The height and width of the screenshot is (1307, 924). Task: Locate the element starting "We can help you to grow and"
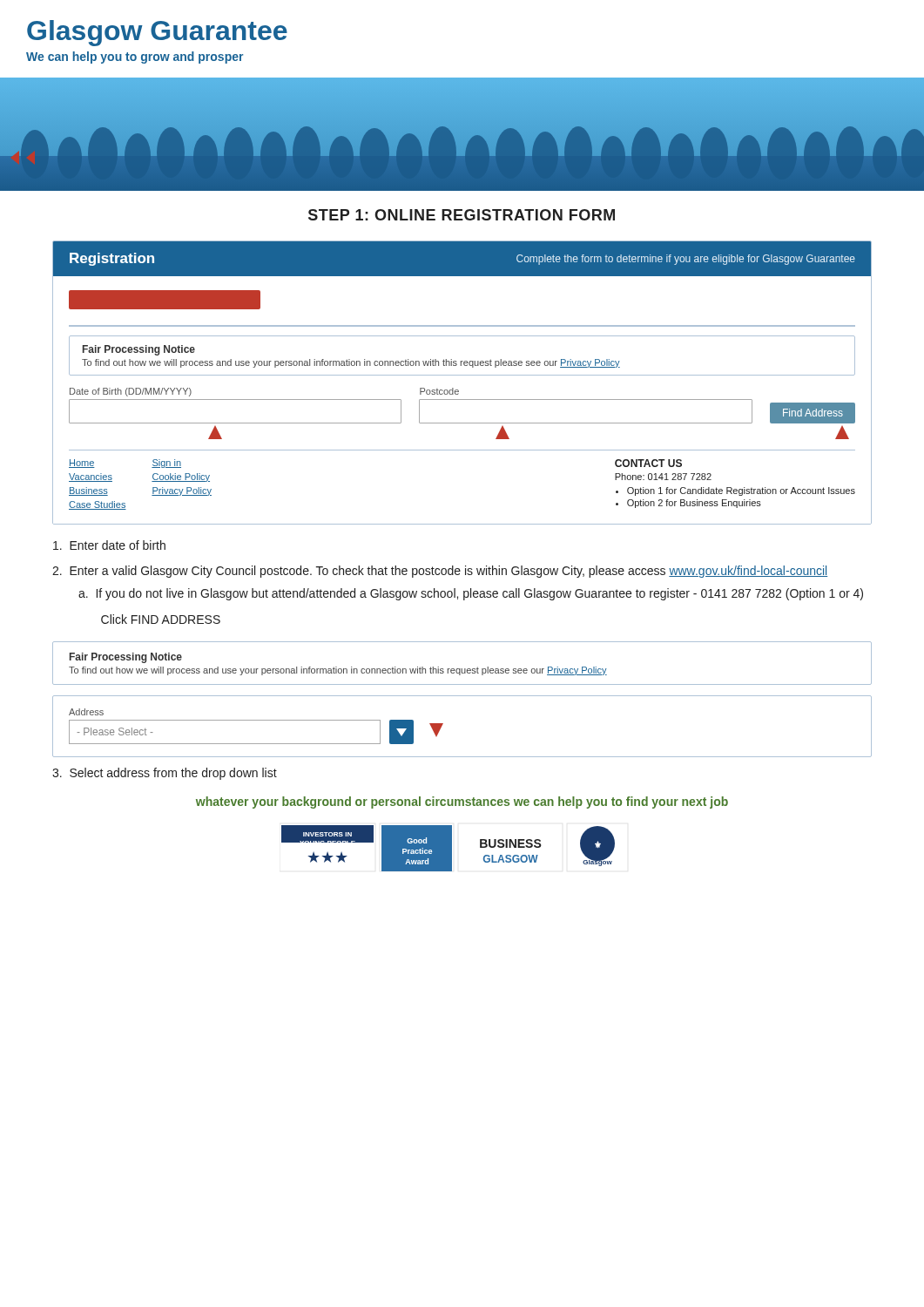pos(135,58)
